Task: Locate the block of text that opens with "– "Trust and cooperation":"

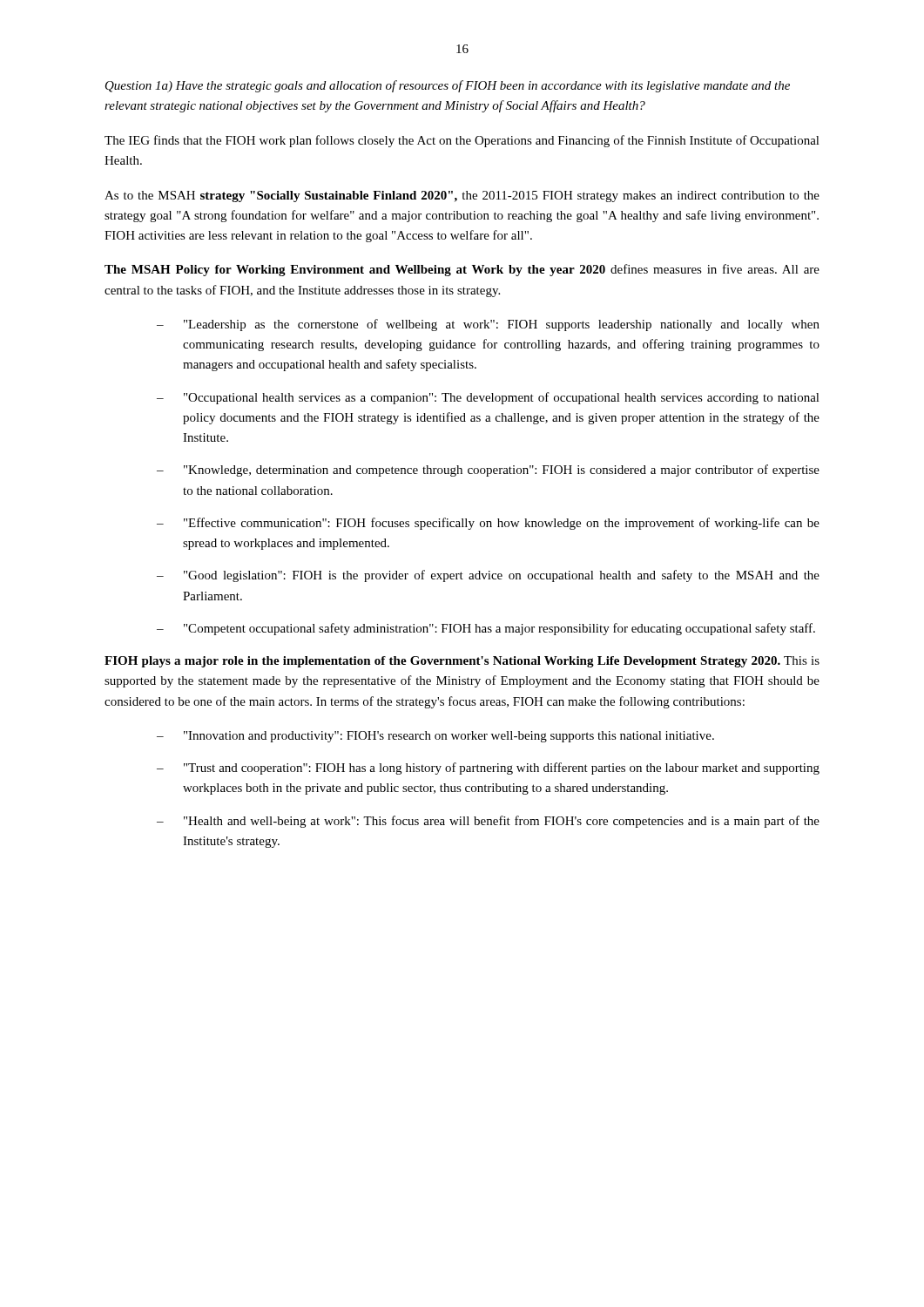Action: 488,778
